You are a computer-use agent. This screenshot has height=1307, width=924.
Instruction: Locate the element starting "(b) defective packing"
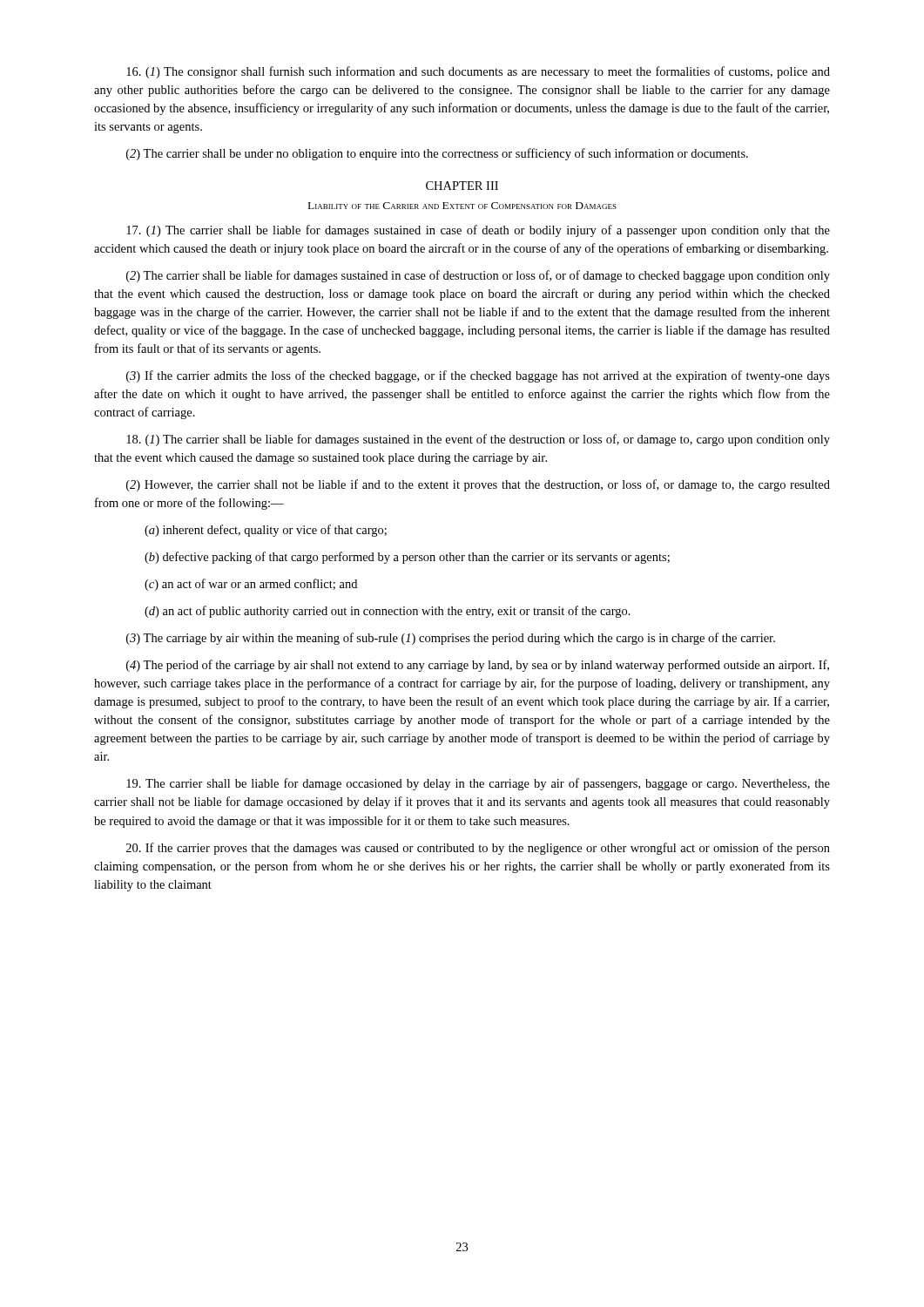coord(407,557)
